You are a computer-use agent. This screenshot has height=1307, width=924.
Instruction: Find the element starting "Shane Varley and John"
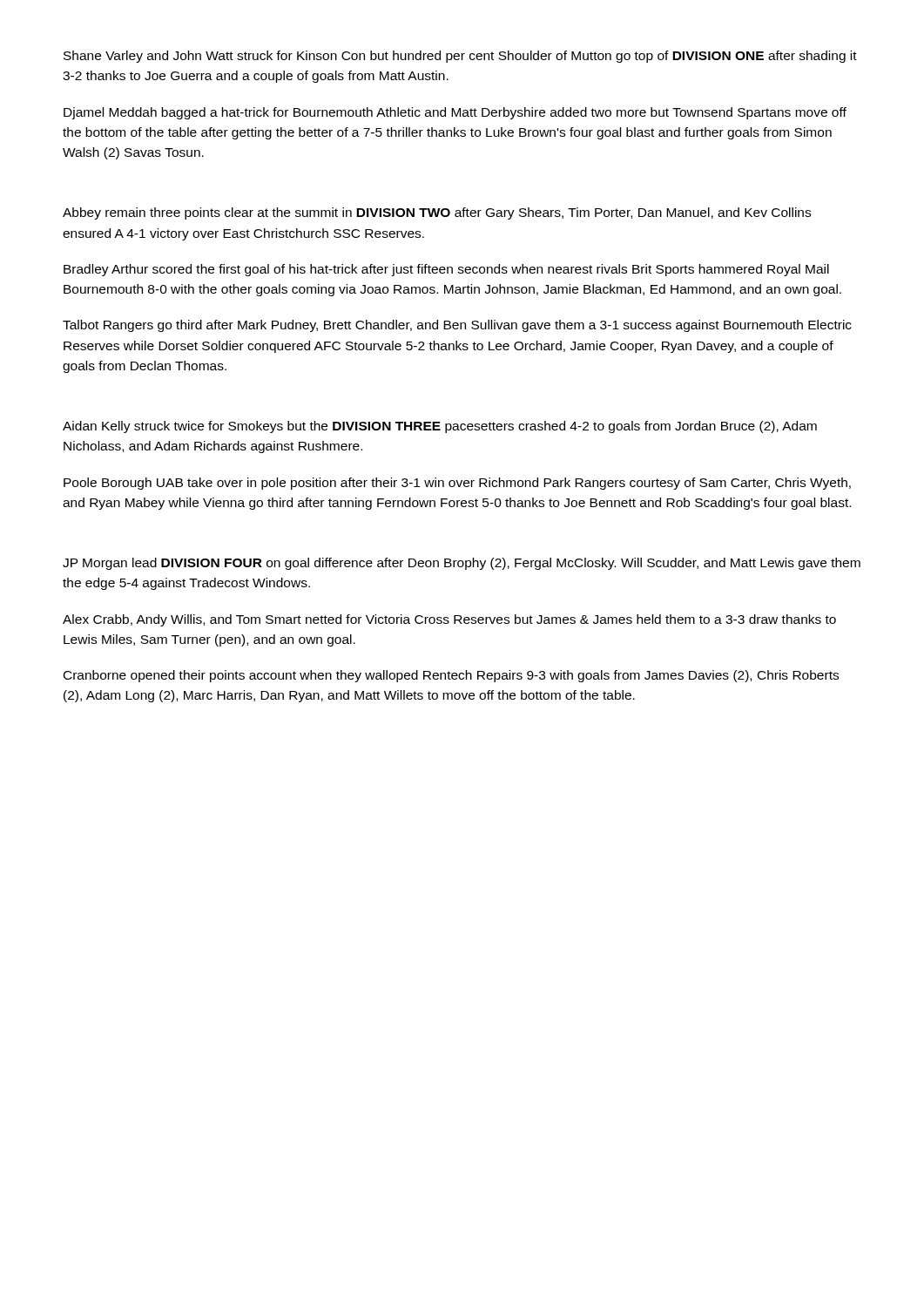click(460, 65)
